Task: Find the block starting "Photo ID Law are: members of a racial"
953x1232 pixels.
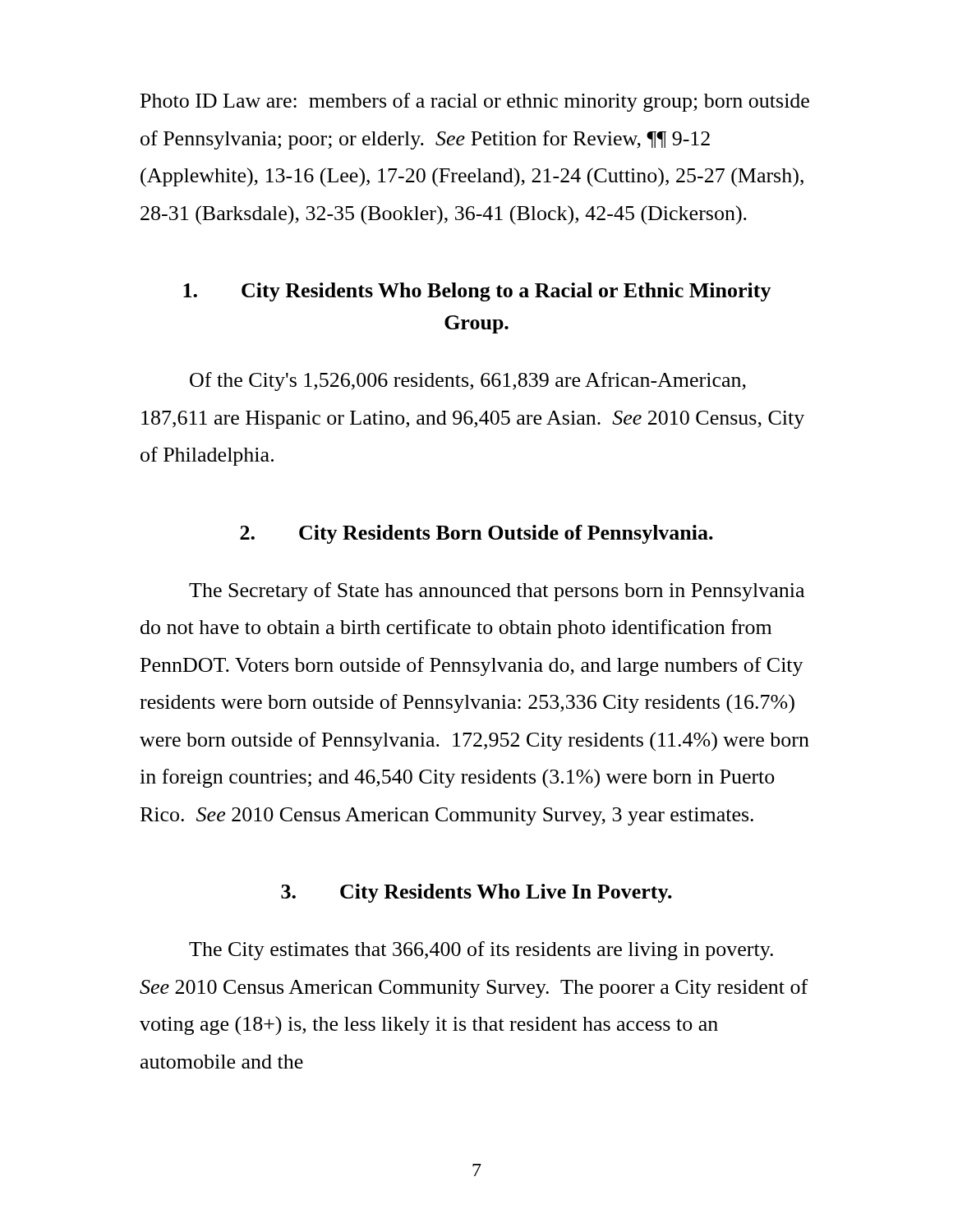Action: (x=475, y=157)
